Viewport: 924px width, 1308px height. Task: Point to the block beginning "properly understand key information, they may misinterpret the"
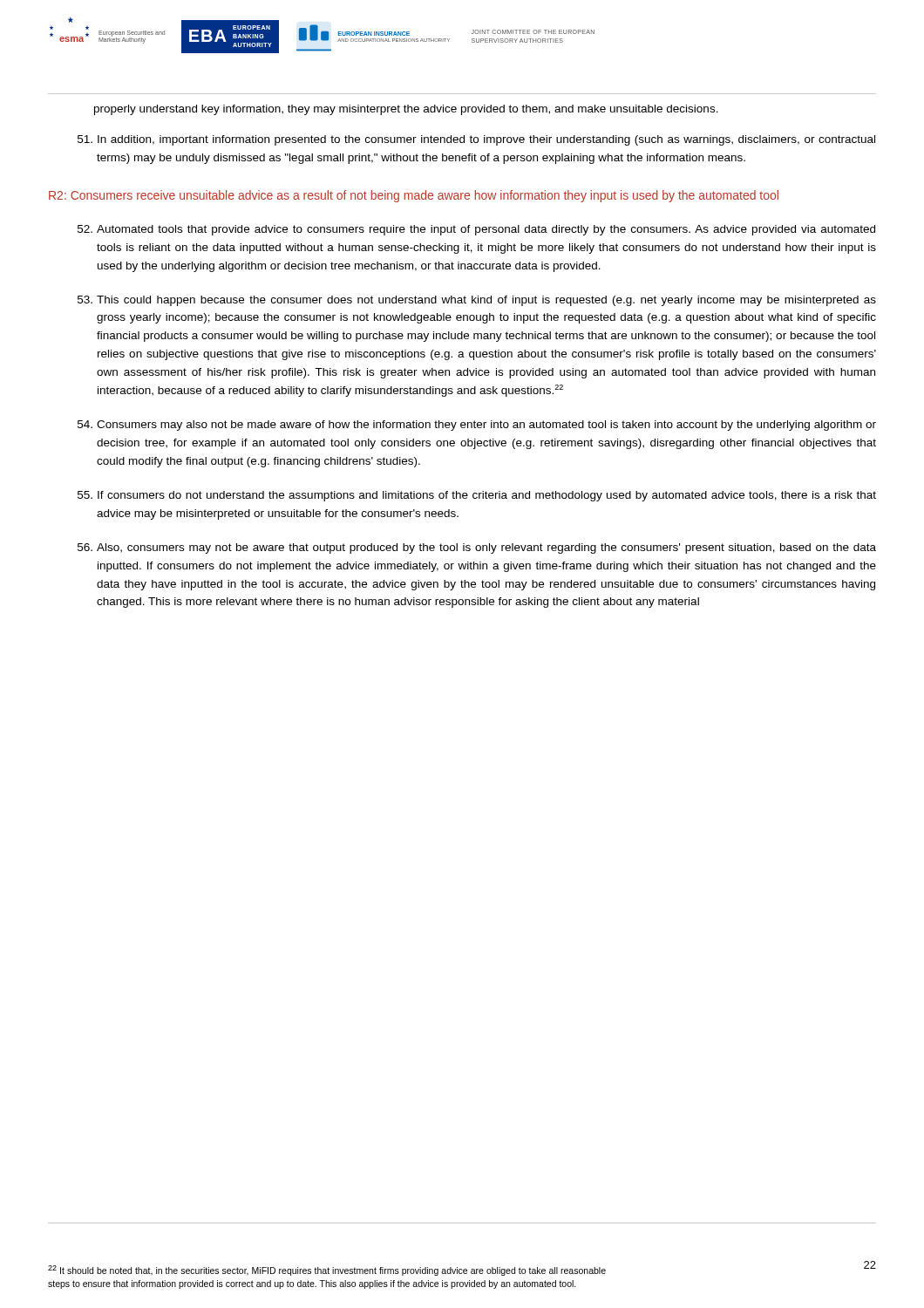click(406, 109)
